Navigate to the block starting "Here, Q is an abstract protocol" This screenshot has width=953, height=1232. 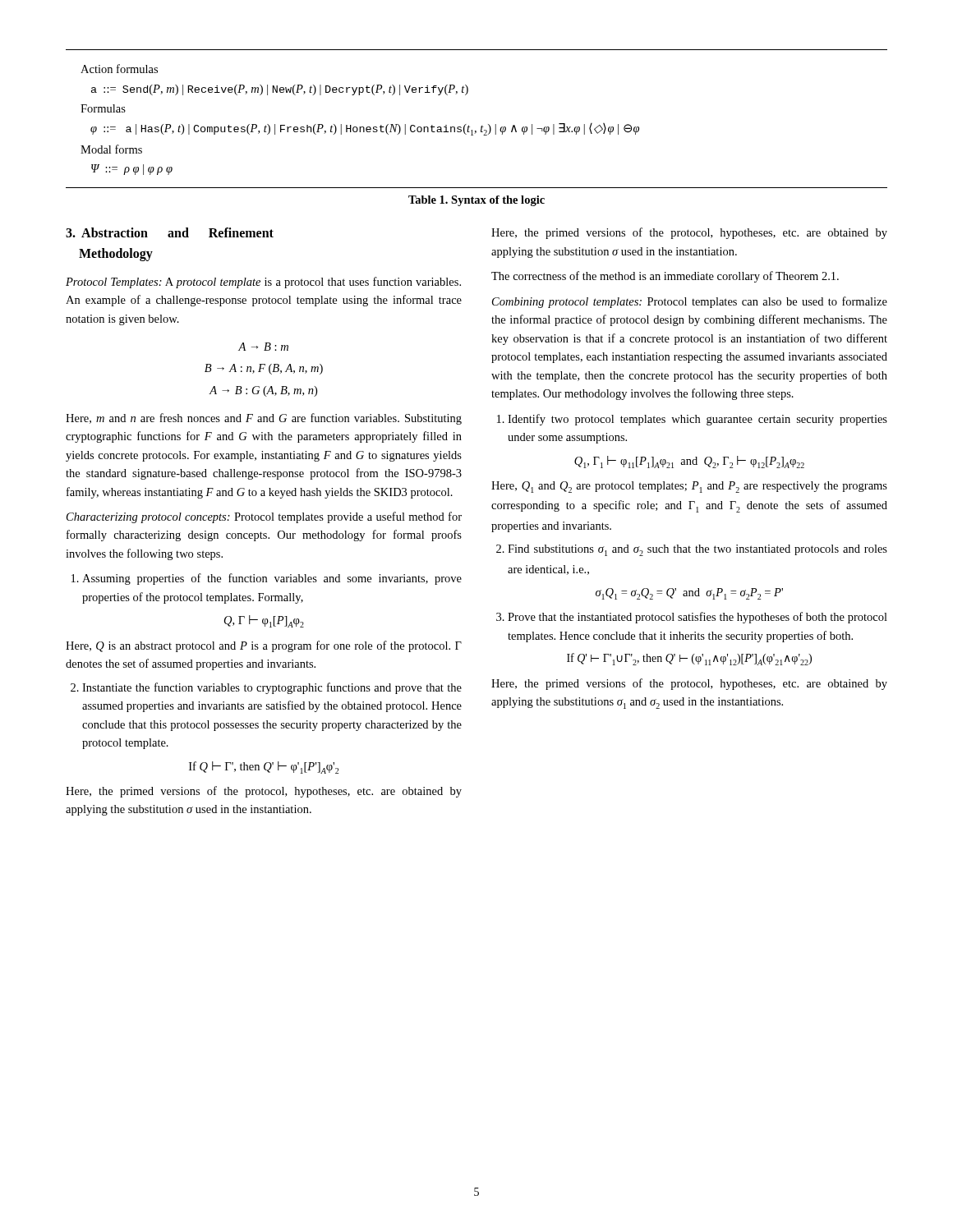coord(264,655)
